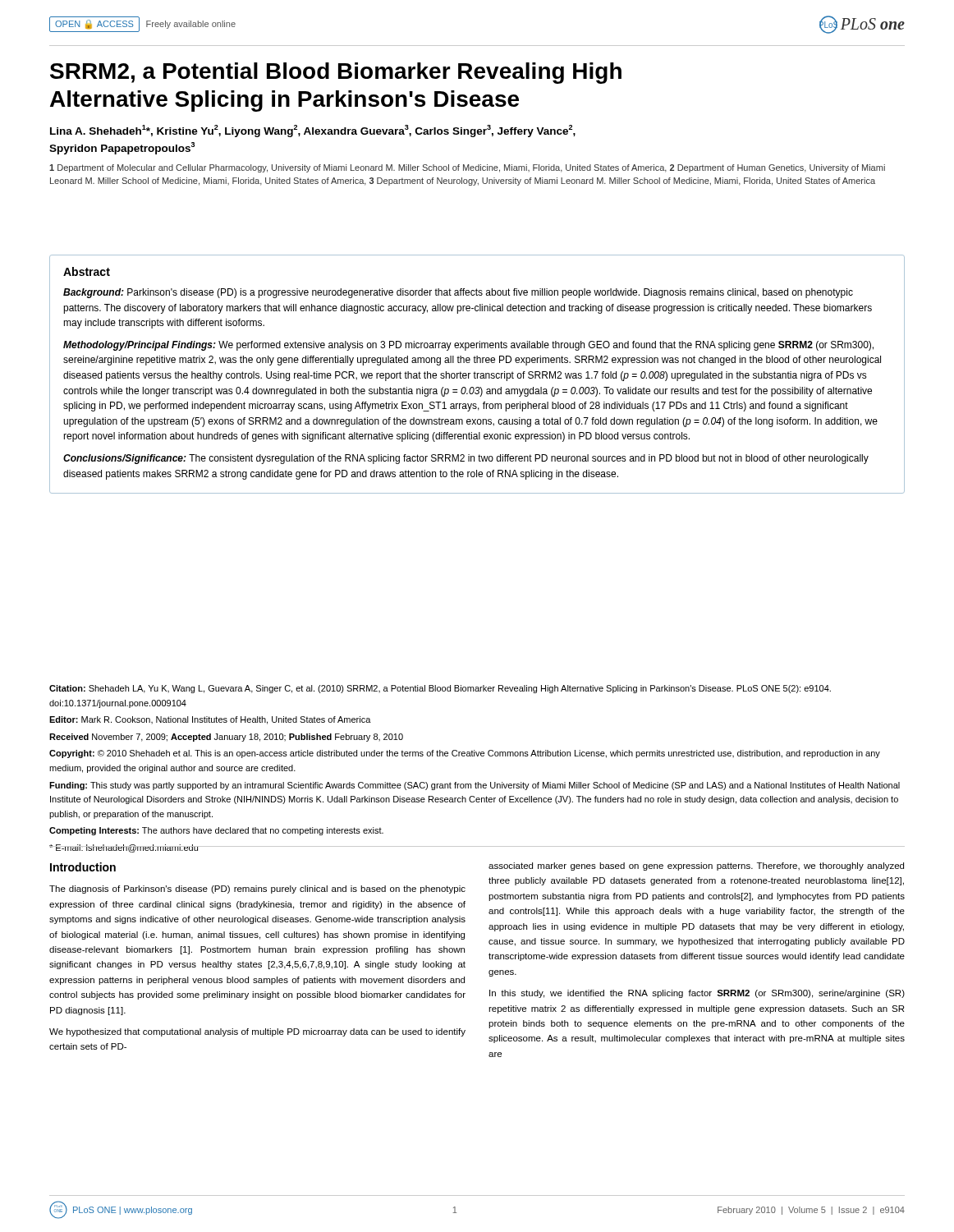Select the text block containing "Citation: Shehadeh LA,"
Screen dimensions: 1232x954
click(440, 696)
